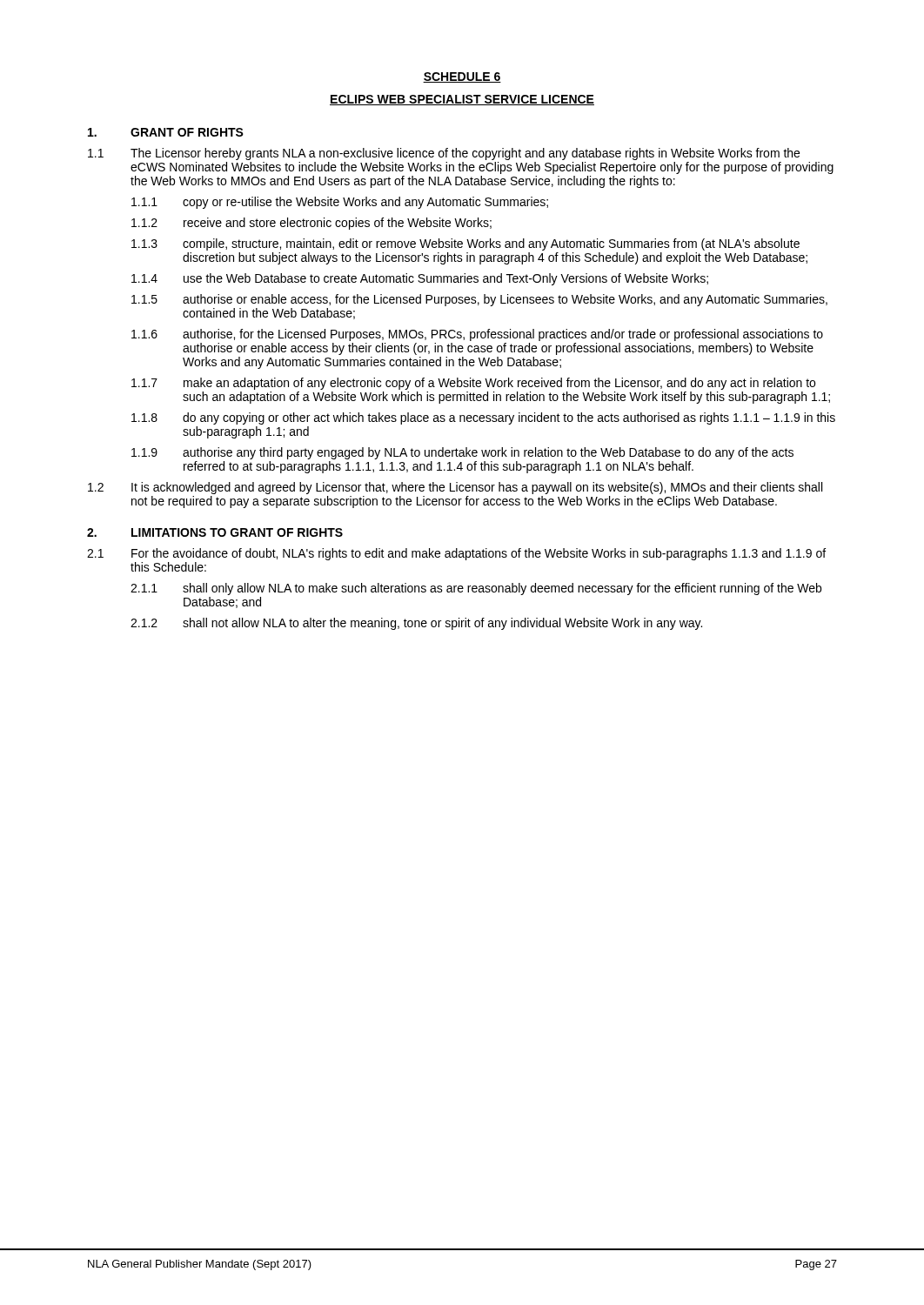Point to the block beginning "1 For the avoidance of doubt, NLA's rights"

pyautogui.click(x=462, y=560)
